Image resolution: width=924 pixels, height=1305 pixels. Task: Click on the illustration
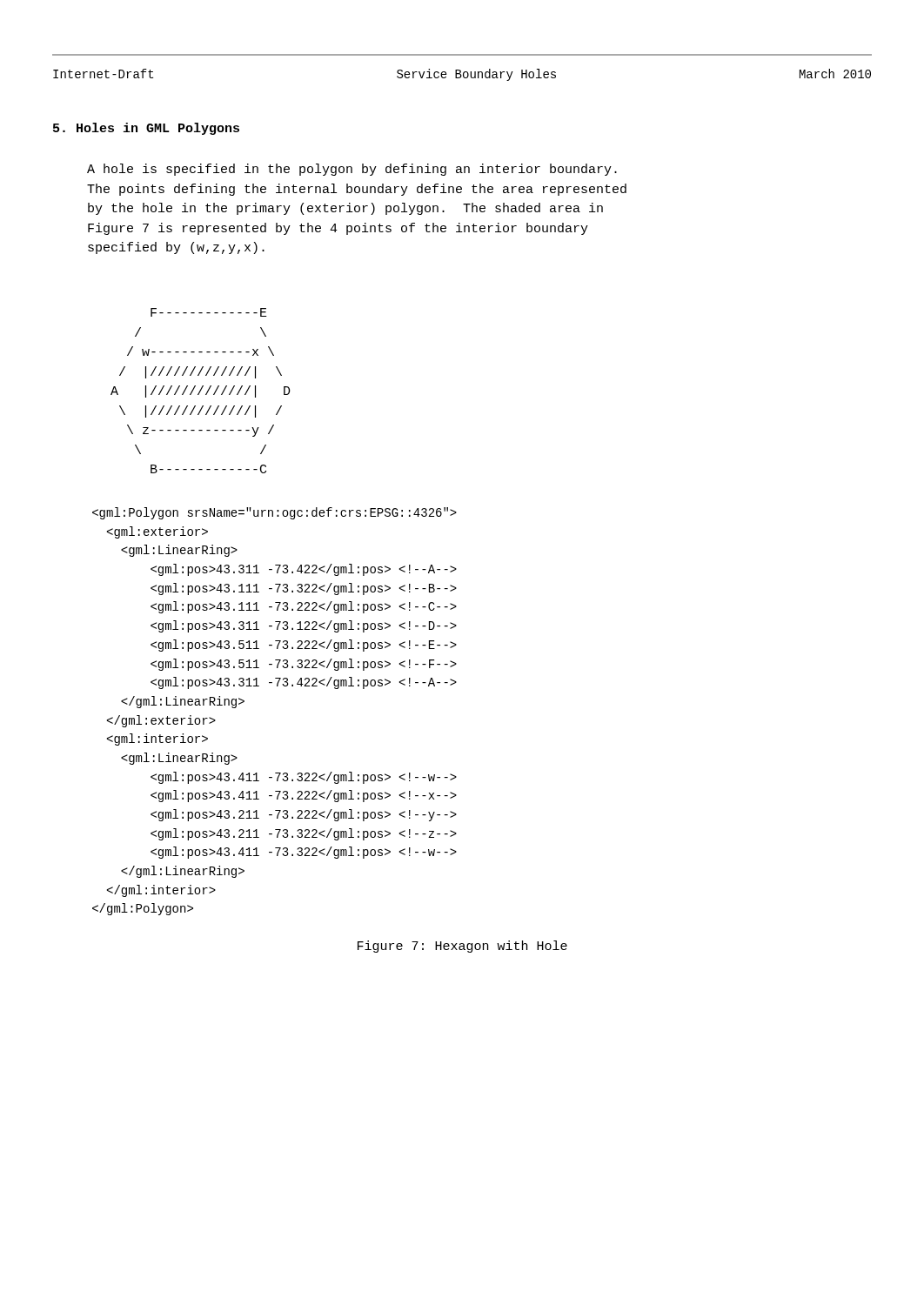(189, 393)
